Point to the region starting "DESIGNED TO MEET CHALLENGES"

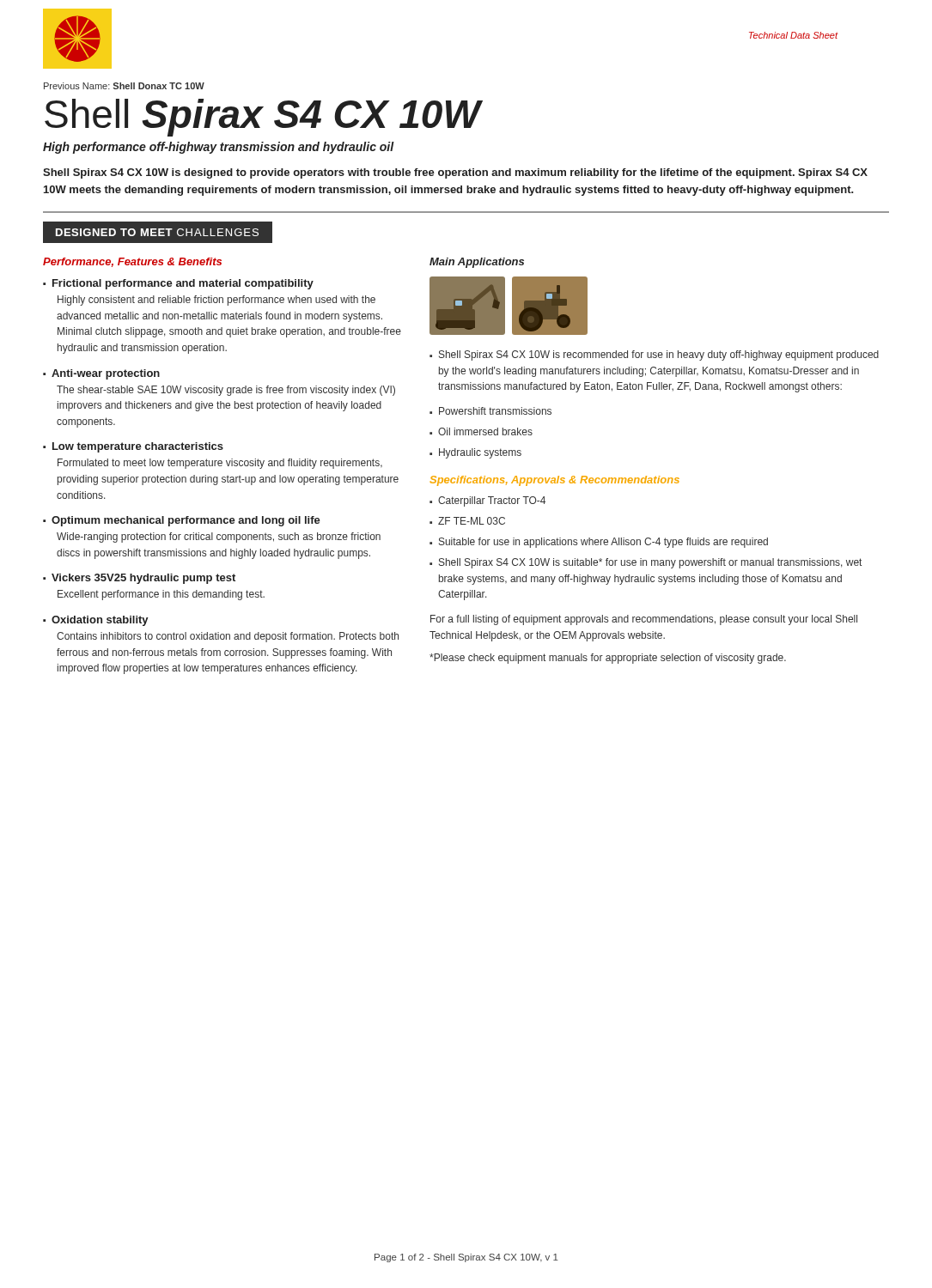coord(157,232)
